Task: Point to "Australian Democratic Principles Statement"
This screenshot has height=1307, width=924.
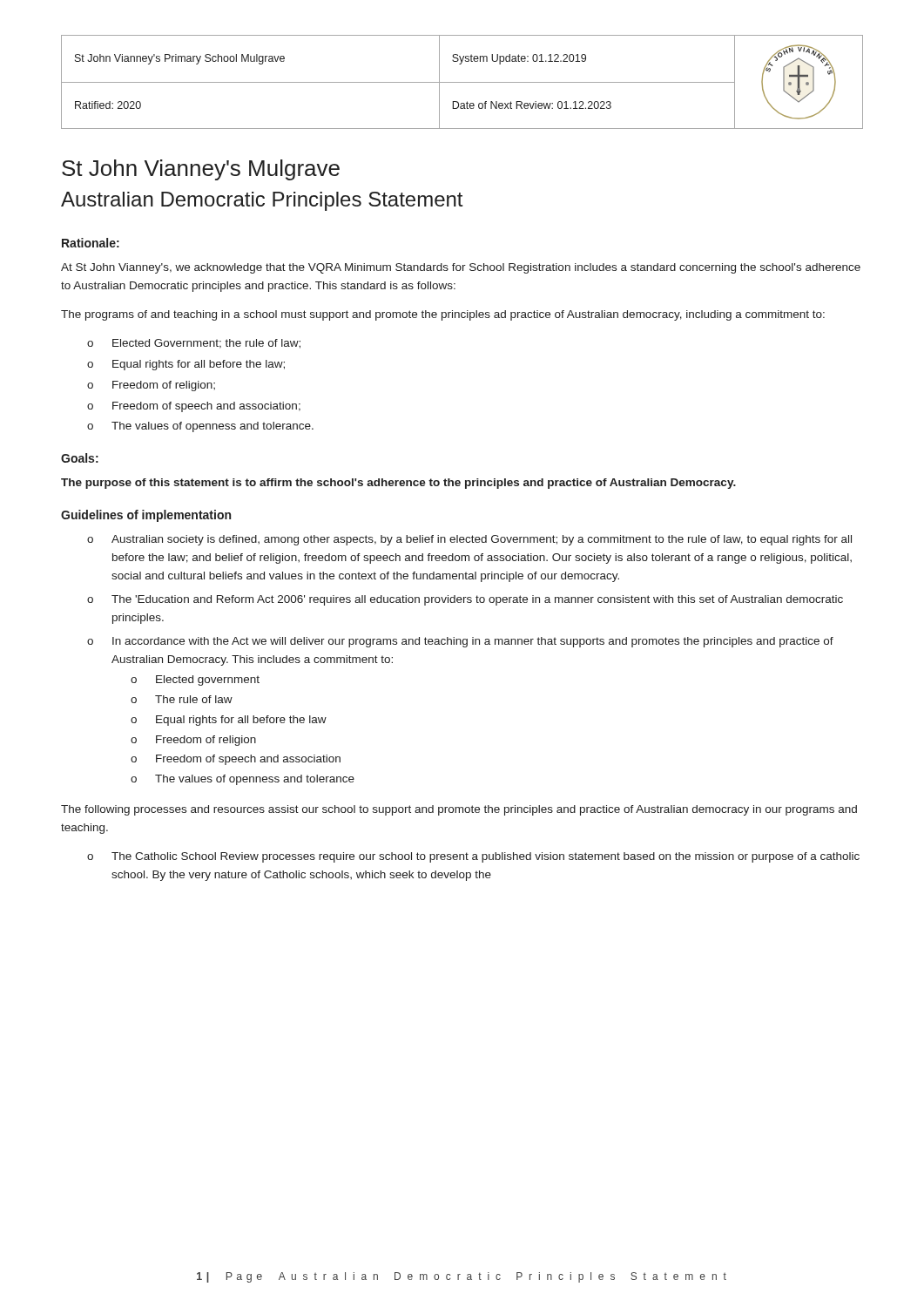Action: click(462, 200)
